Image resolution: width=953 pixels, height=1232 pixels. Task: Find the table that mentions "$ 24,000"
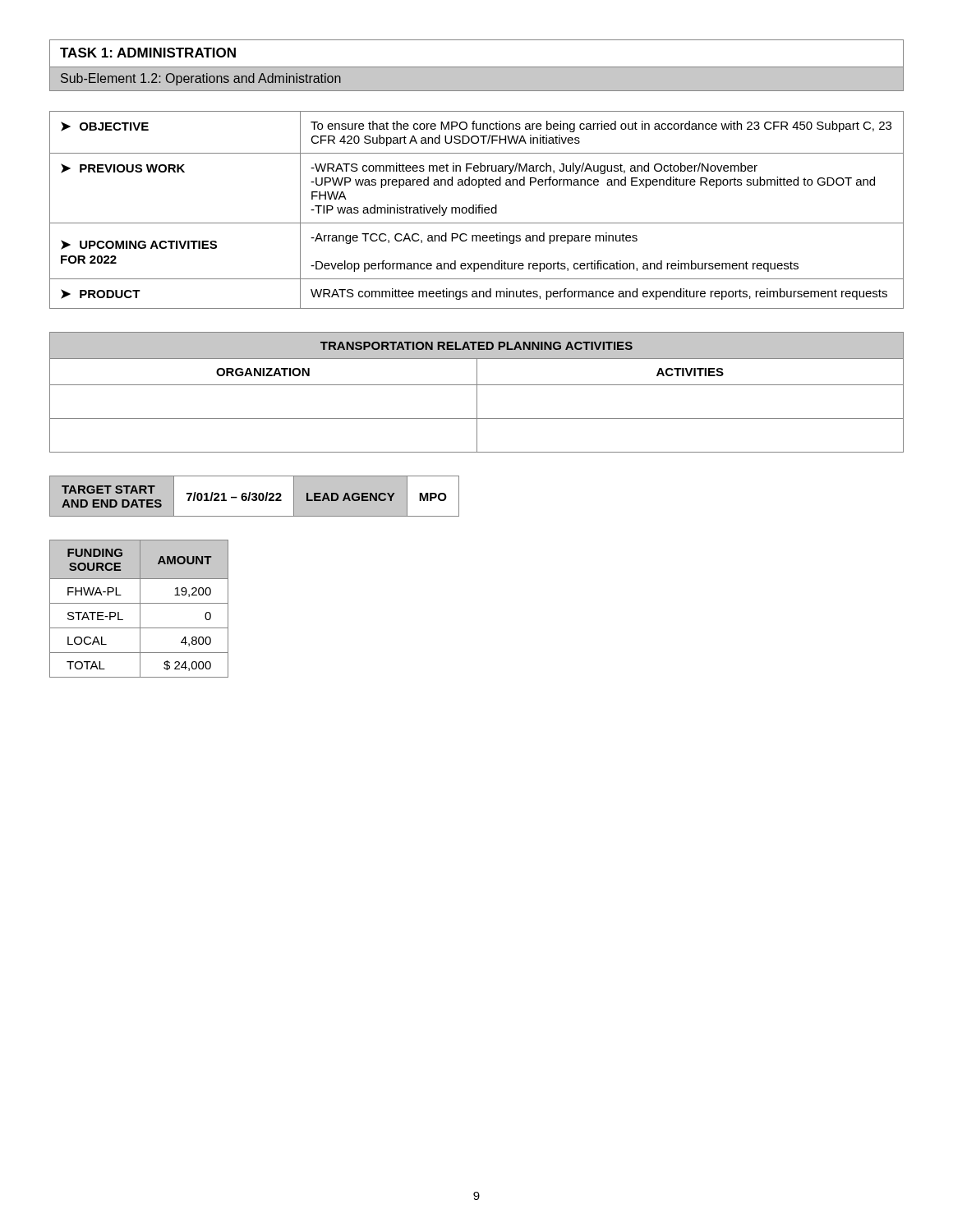pos(476,609)
